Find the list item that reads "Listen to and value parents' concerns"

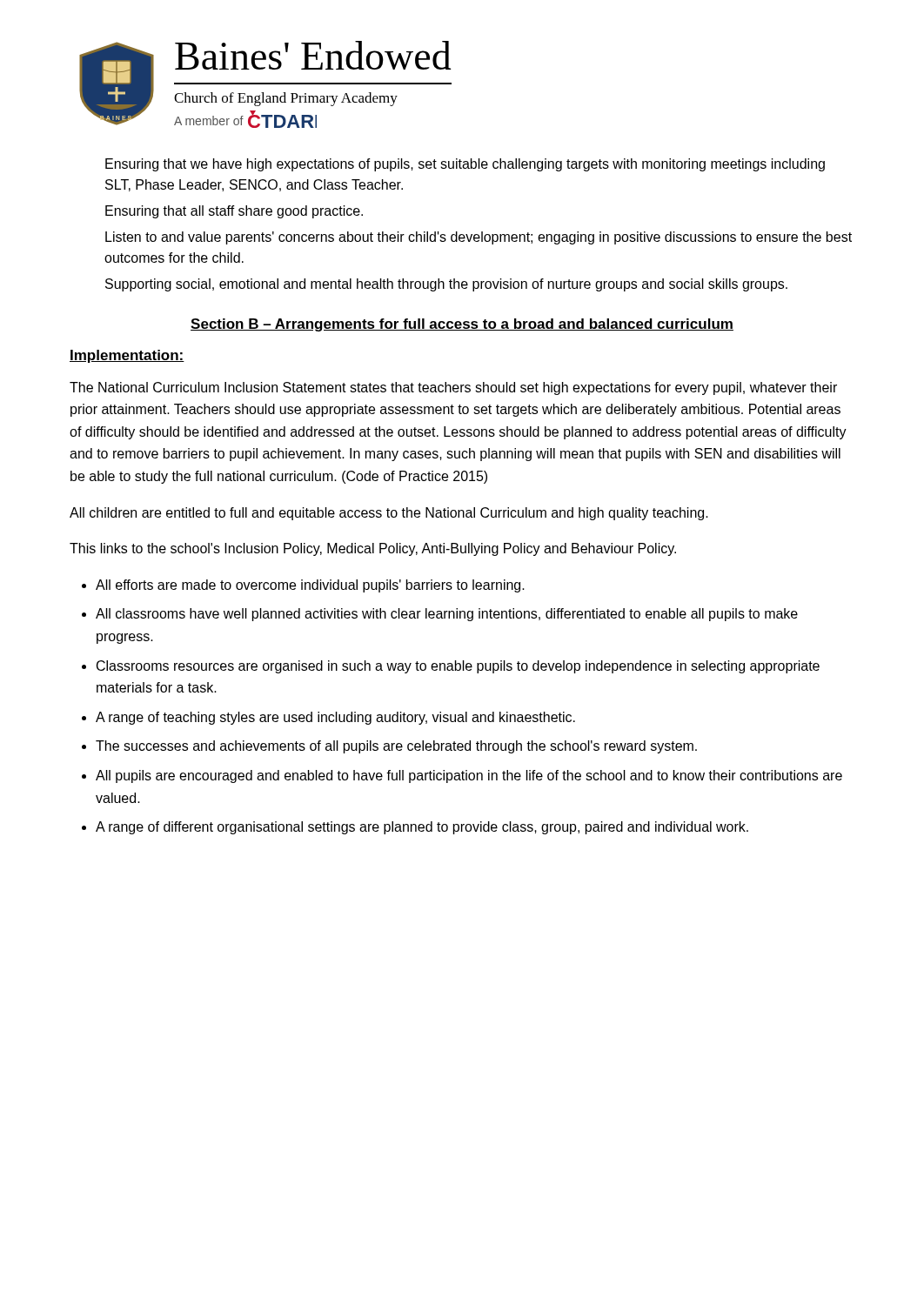tap(478, 247)
